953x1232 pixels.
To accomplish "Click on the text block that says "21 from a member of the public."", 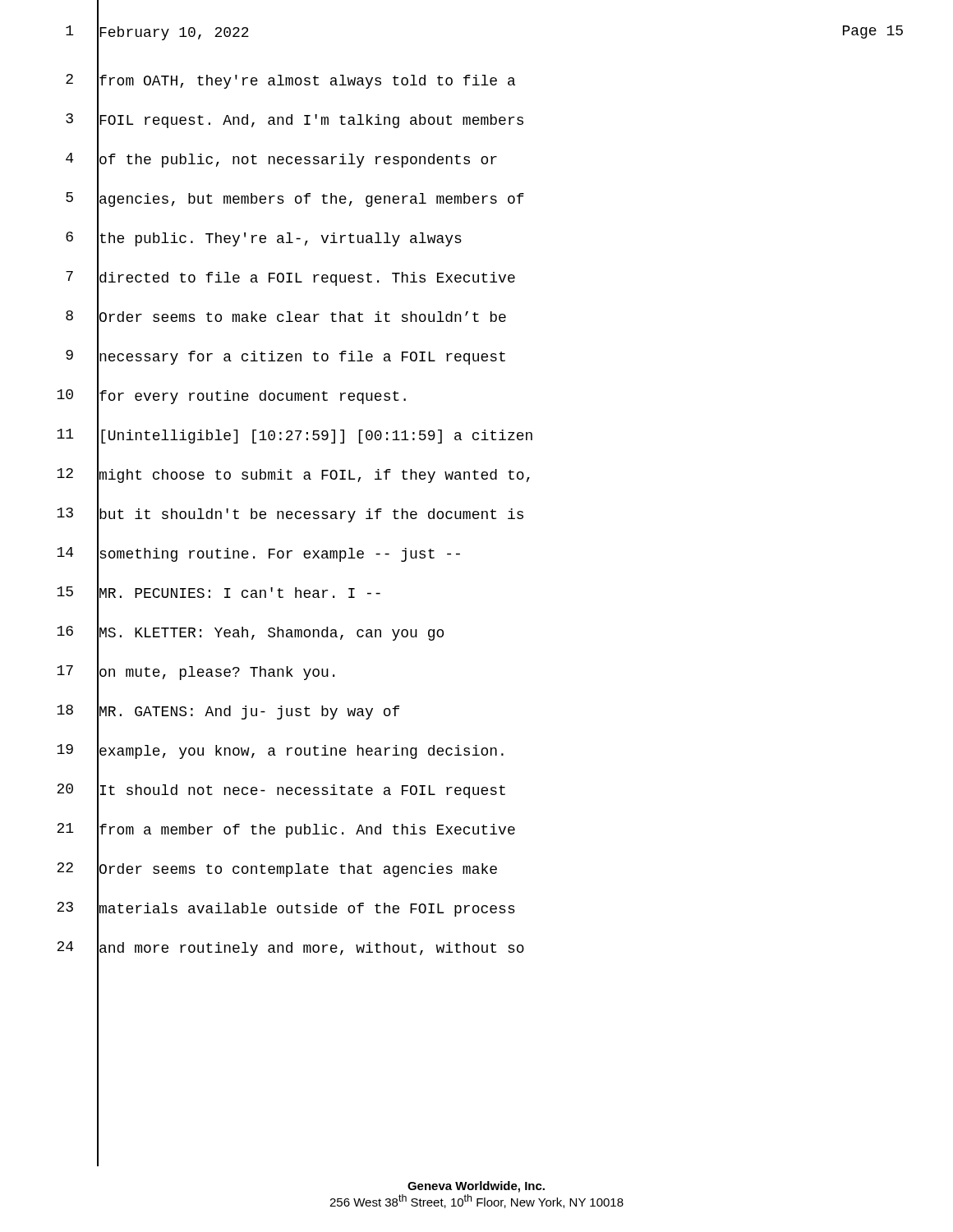I will (476, 830).
